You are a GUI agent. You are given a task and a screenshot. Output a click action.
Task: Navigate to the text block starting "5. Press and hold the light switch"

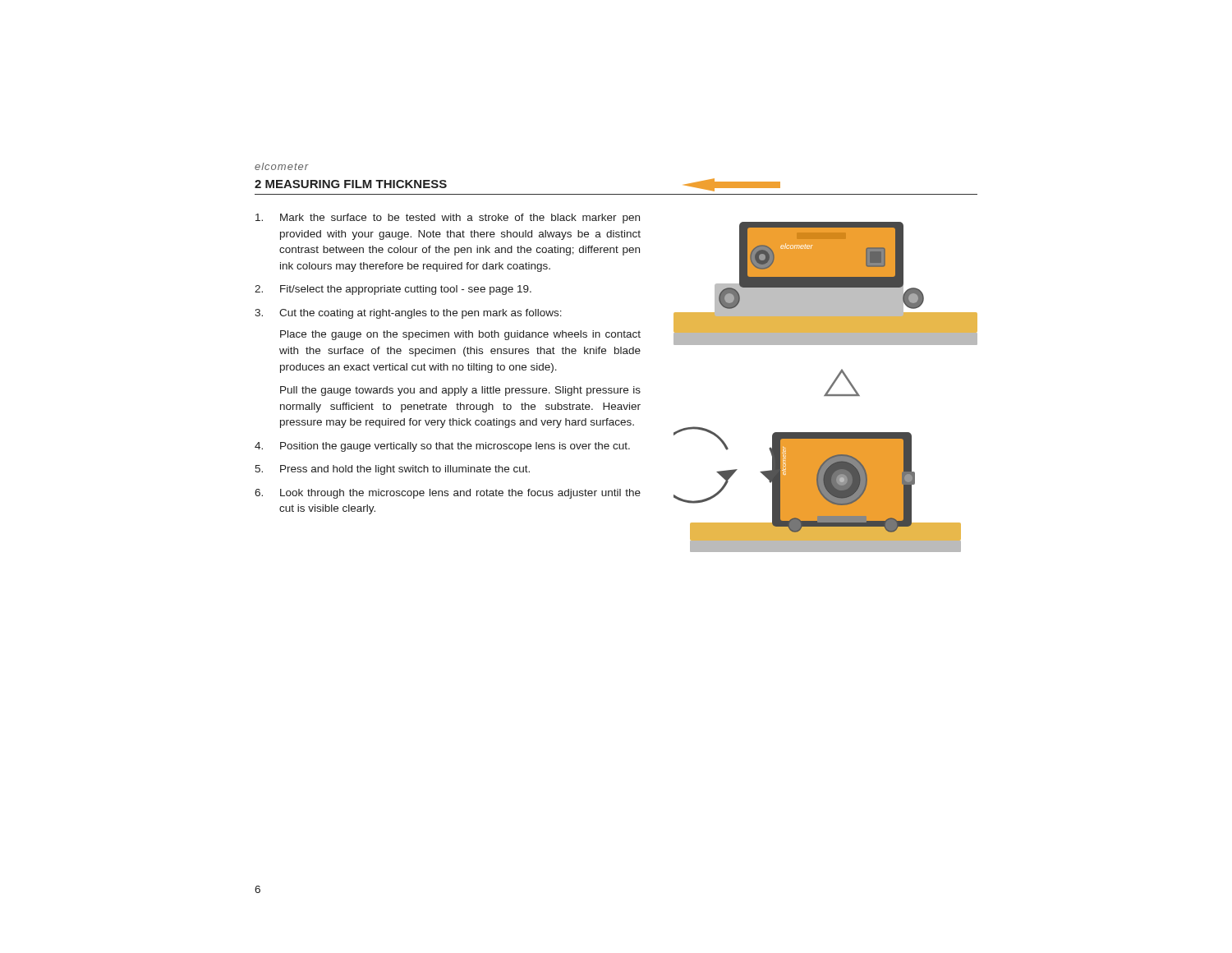(393, 469)
